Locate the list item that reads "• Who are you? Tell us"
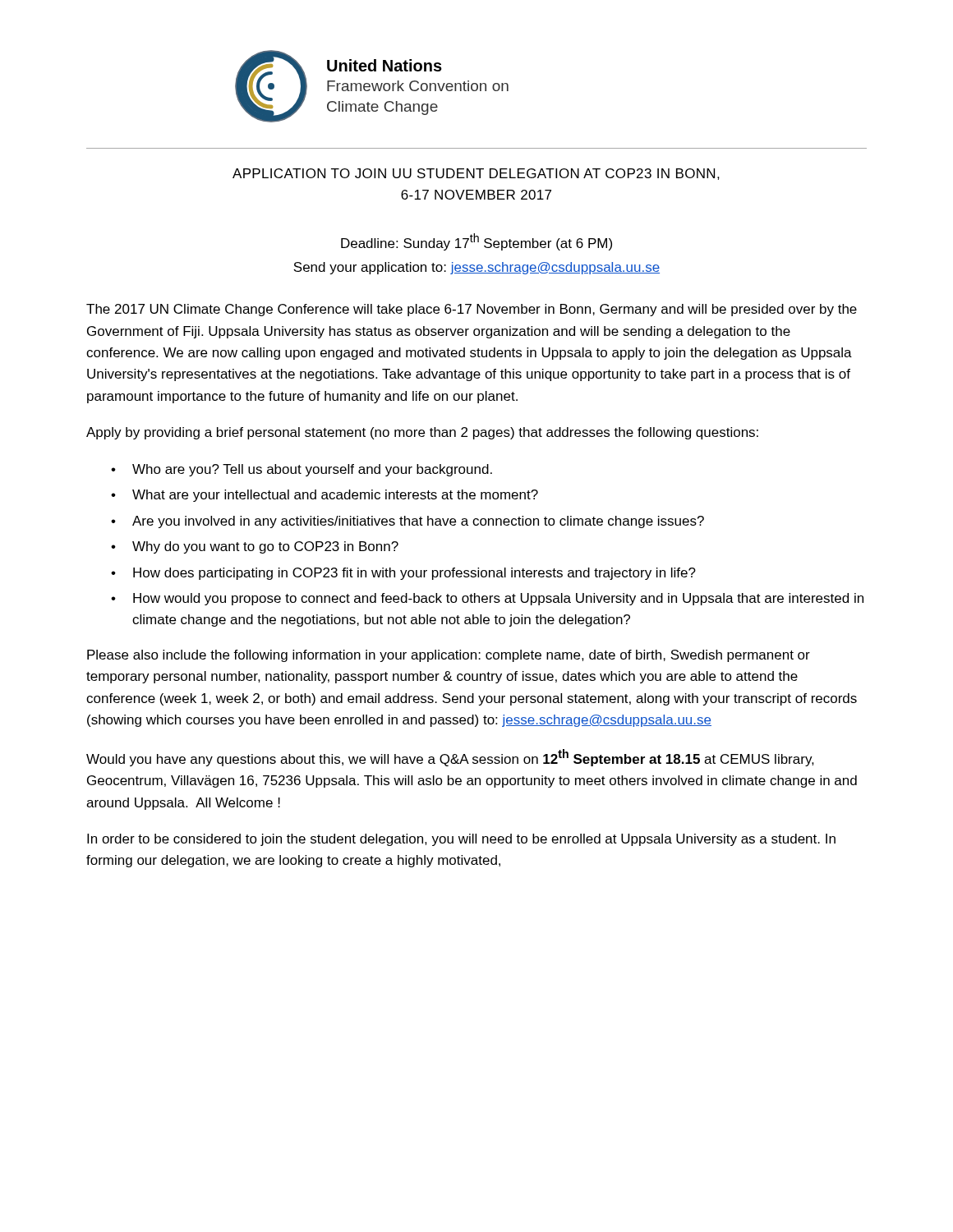 [489, 469]
